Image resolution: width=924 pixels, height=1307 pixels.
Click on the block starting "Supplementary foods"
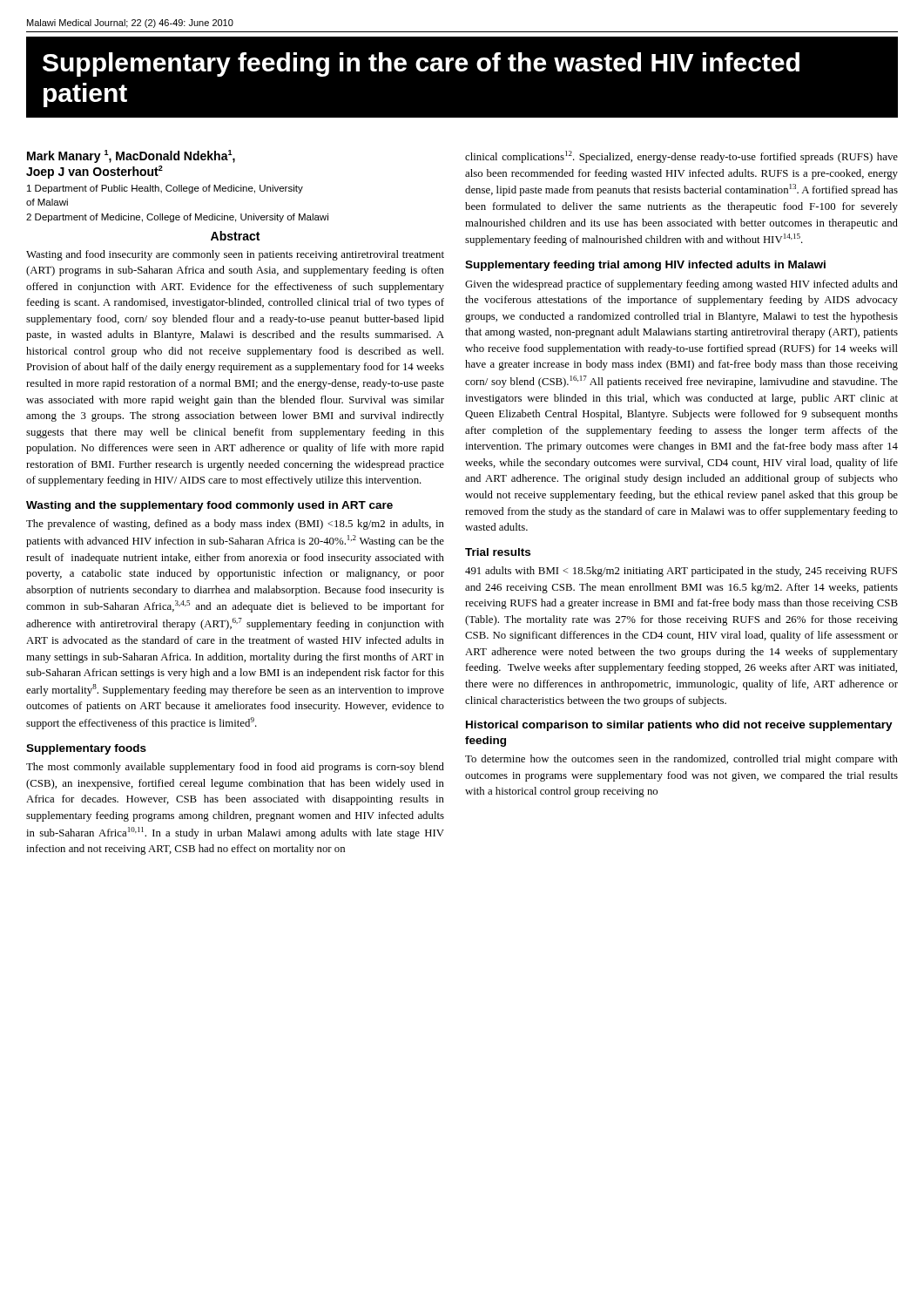[x=86, y=748]
